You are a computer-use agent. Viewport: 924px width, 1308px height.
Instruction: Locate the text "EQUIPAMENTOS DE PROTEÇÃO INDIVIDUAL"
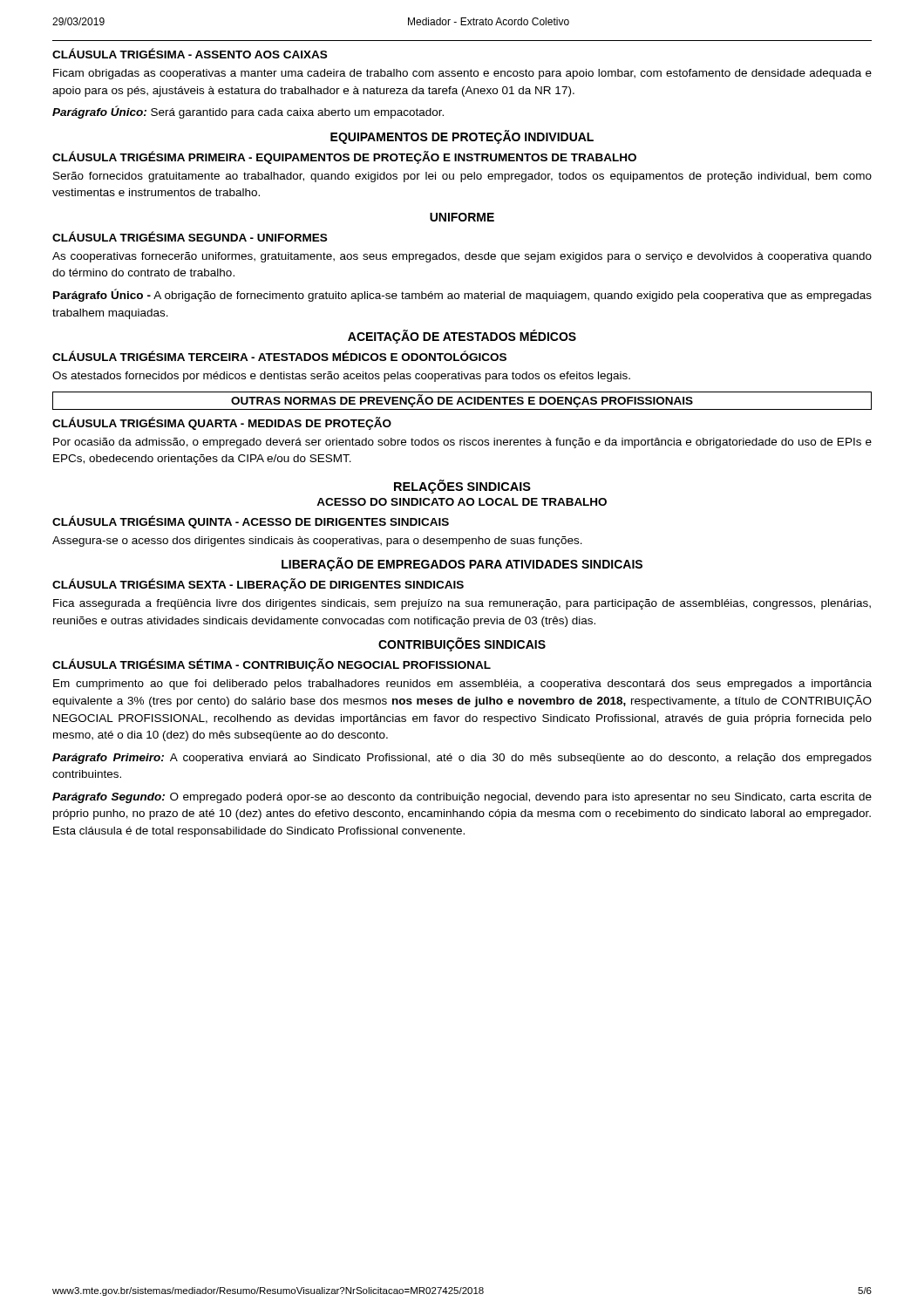click(462, 137)
